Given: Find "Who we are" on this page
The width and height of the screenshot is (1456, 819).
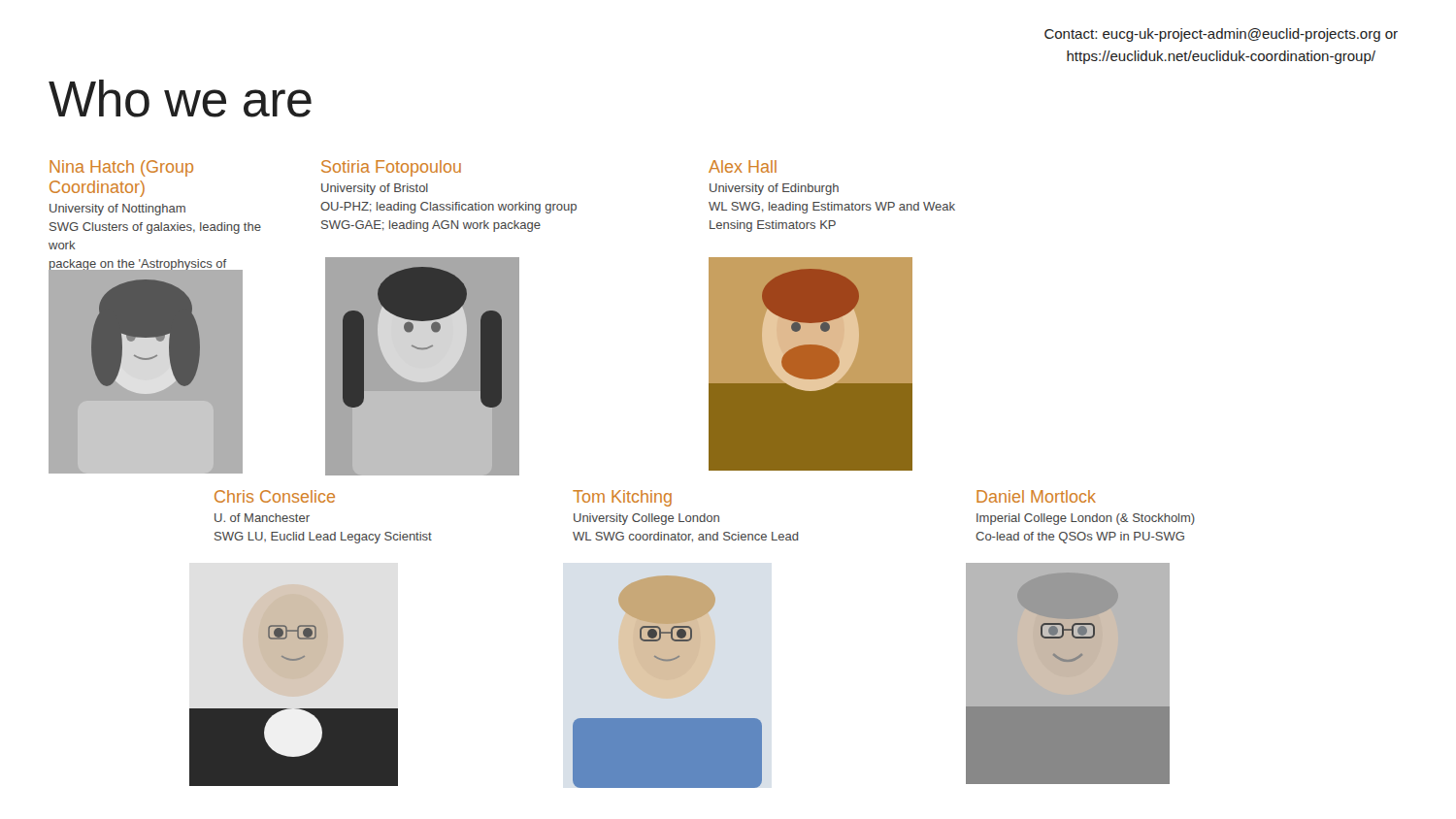Looking at the screenshot, I should [x=181, y=99].
